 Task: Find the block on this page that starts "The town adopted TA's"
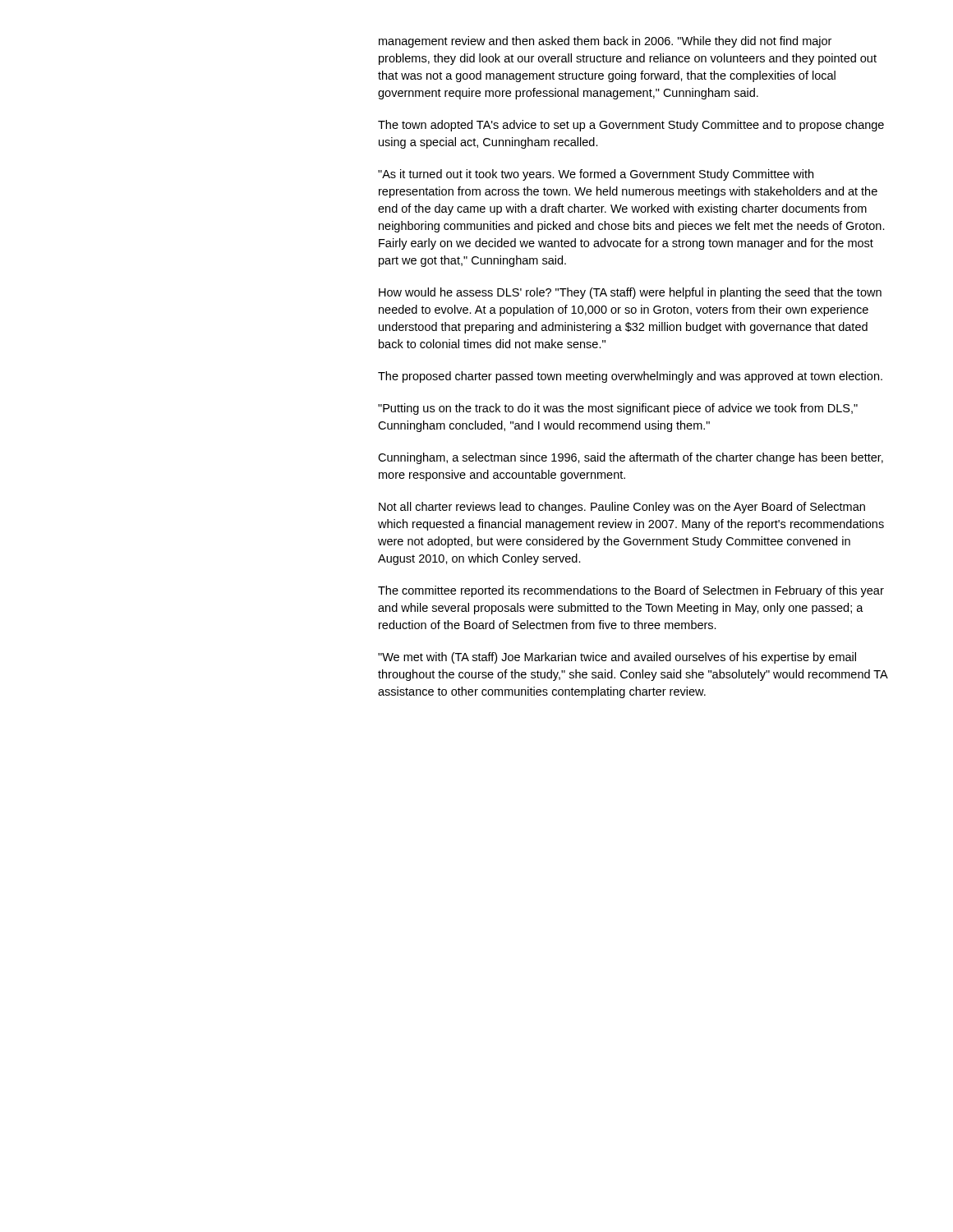coord(631,133)
